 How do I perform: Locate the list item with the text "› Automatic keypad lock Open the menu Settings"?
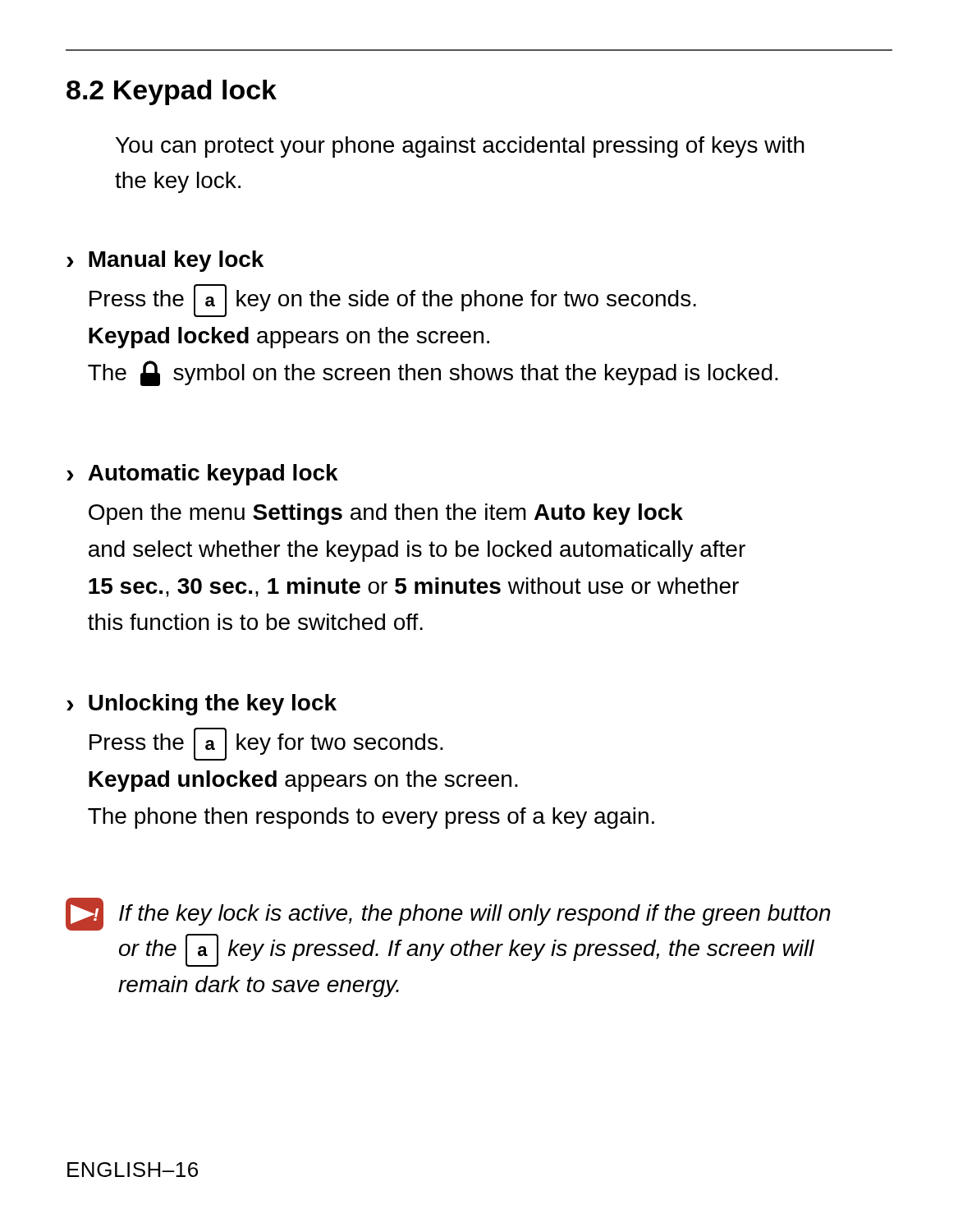pyautogui.click(x=454, y=551)
